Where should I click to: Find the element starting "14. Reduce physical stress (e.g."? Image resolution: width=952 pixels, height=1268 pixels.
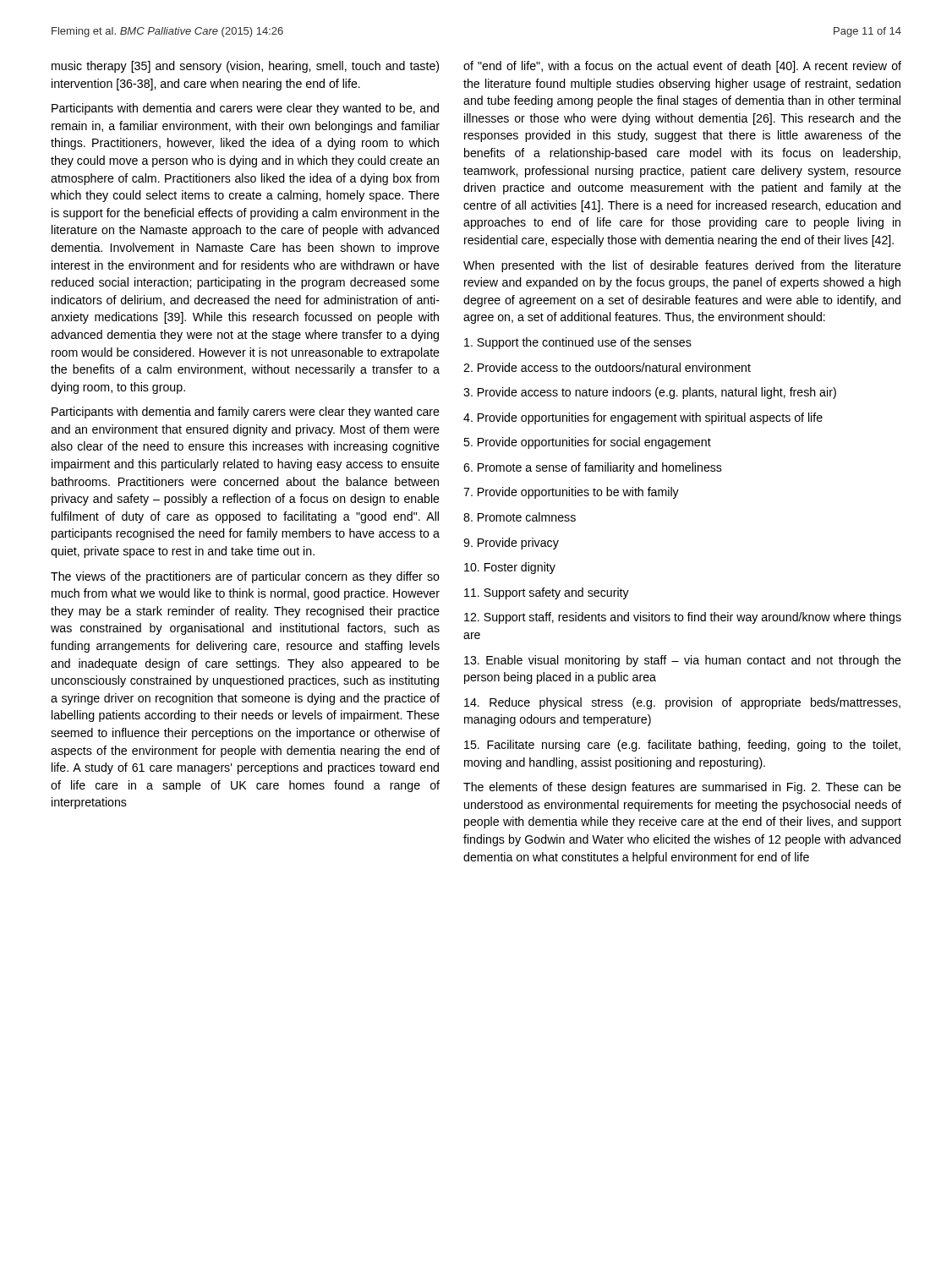coord(682,711)
